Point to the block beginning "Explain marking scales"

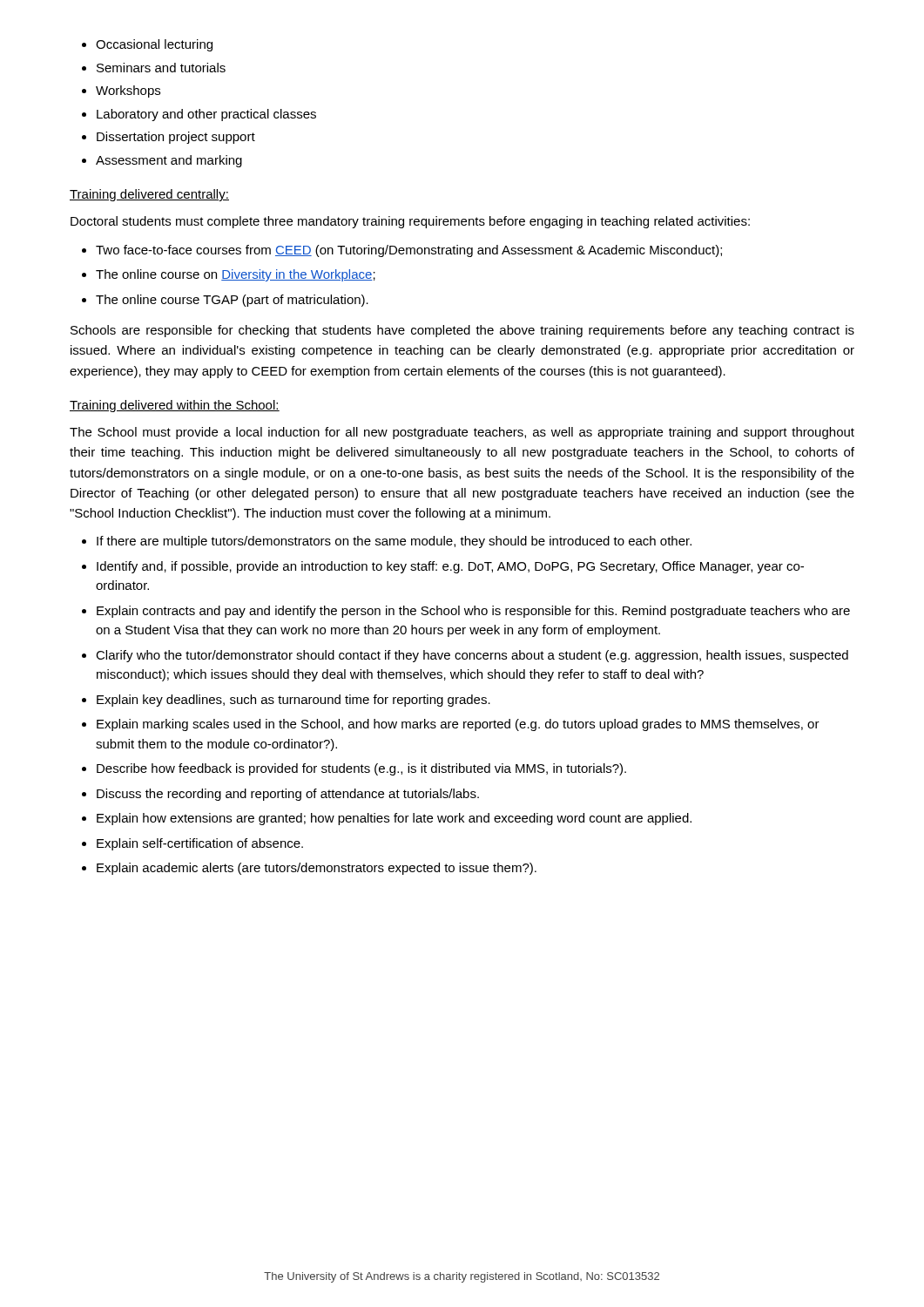462,734
